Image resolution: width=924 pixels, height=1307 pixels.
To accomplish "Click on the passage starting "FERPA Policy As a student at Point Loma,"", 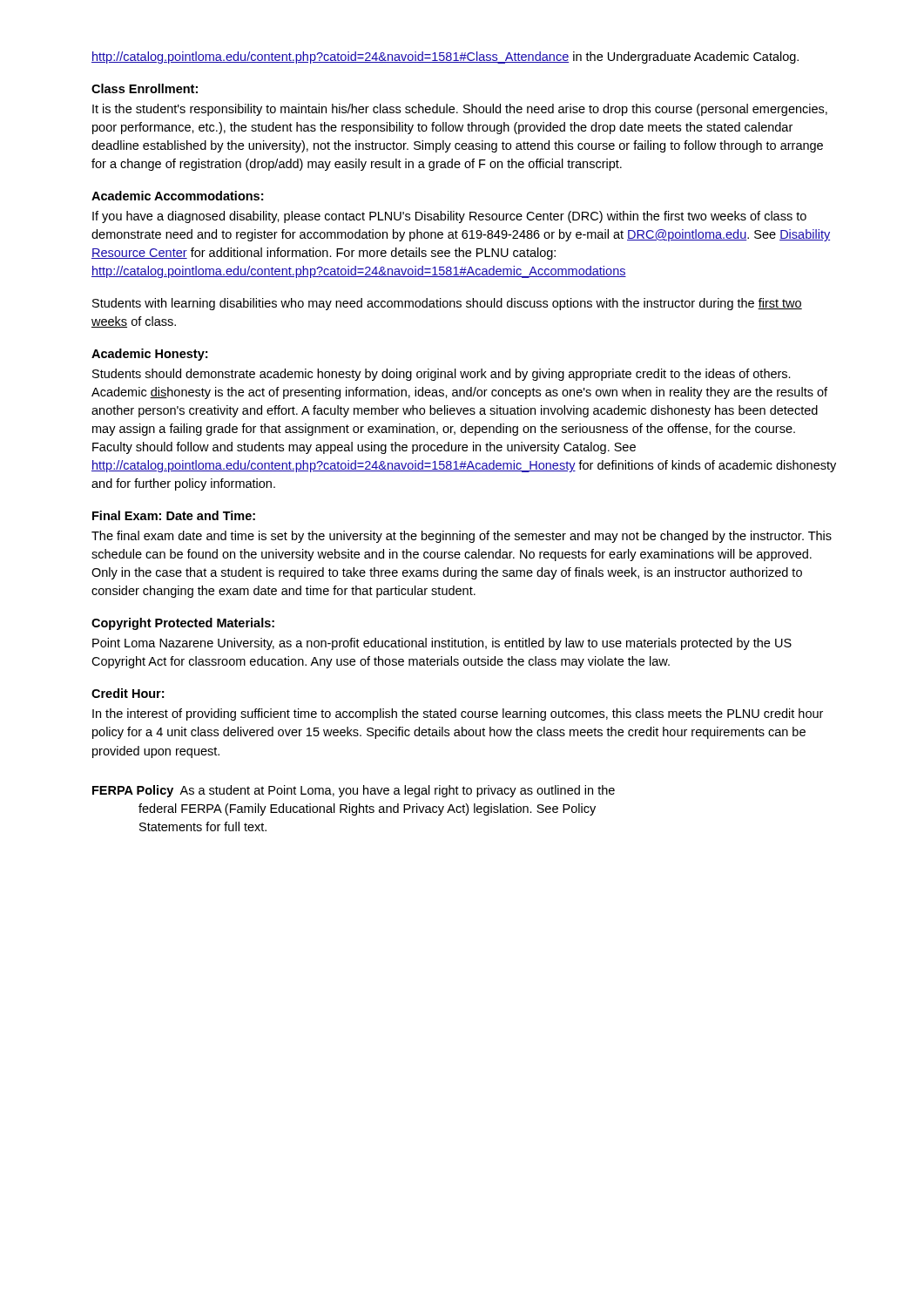I will pyautogui.click(x=464, y=809).
